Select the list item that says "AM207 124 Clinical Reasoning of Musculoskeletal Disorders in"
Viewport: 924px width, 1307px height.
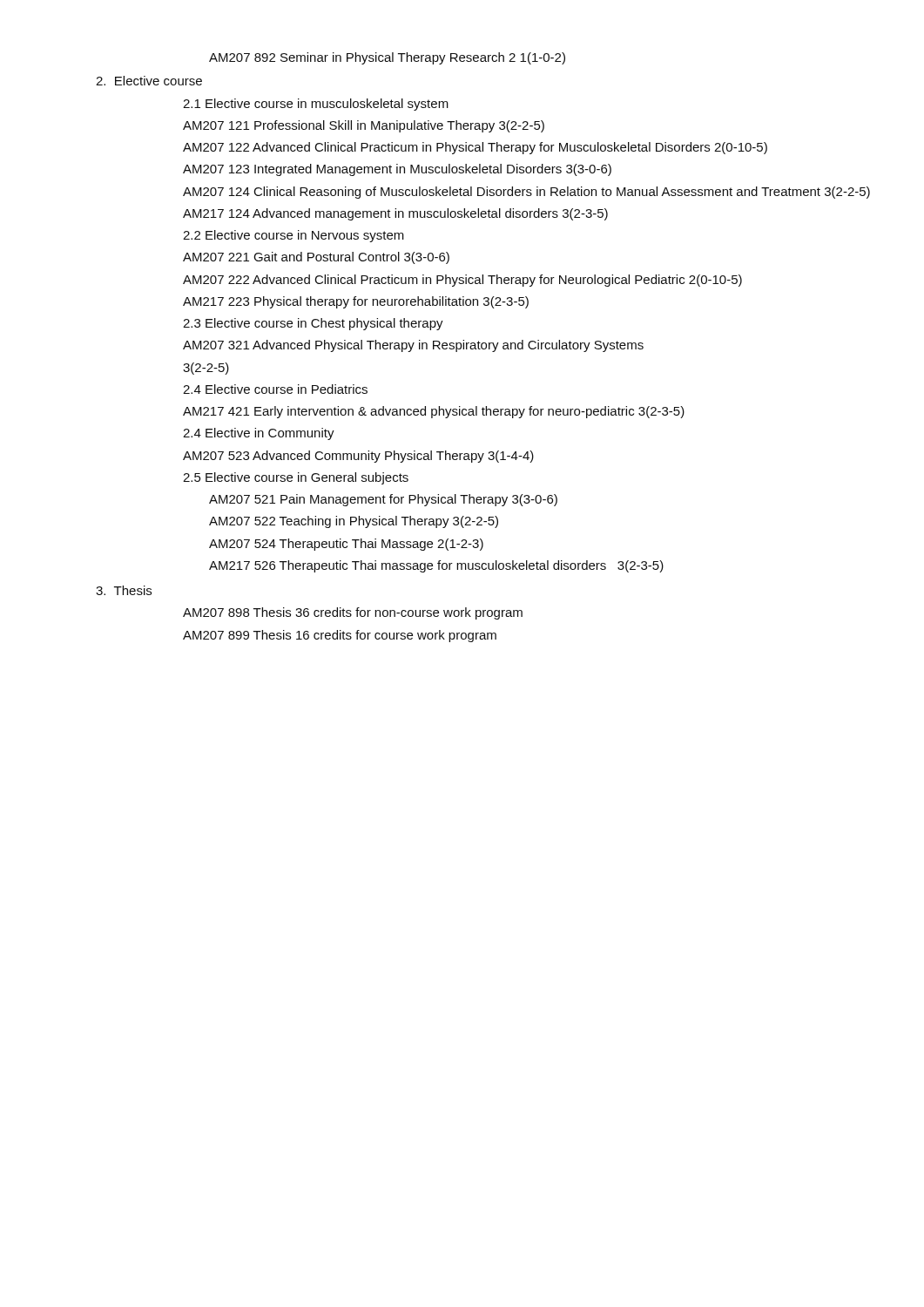point(527,191)
